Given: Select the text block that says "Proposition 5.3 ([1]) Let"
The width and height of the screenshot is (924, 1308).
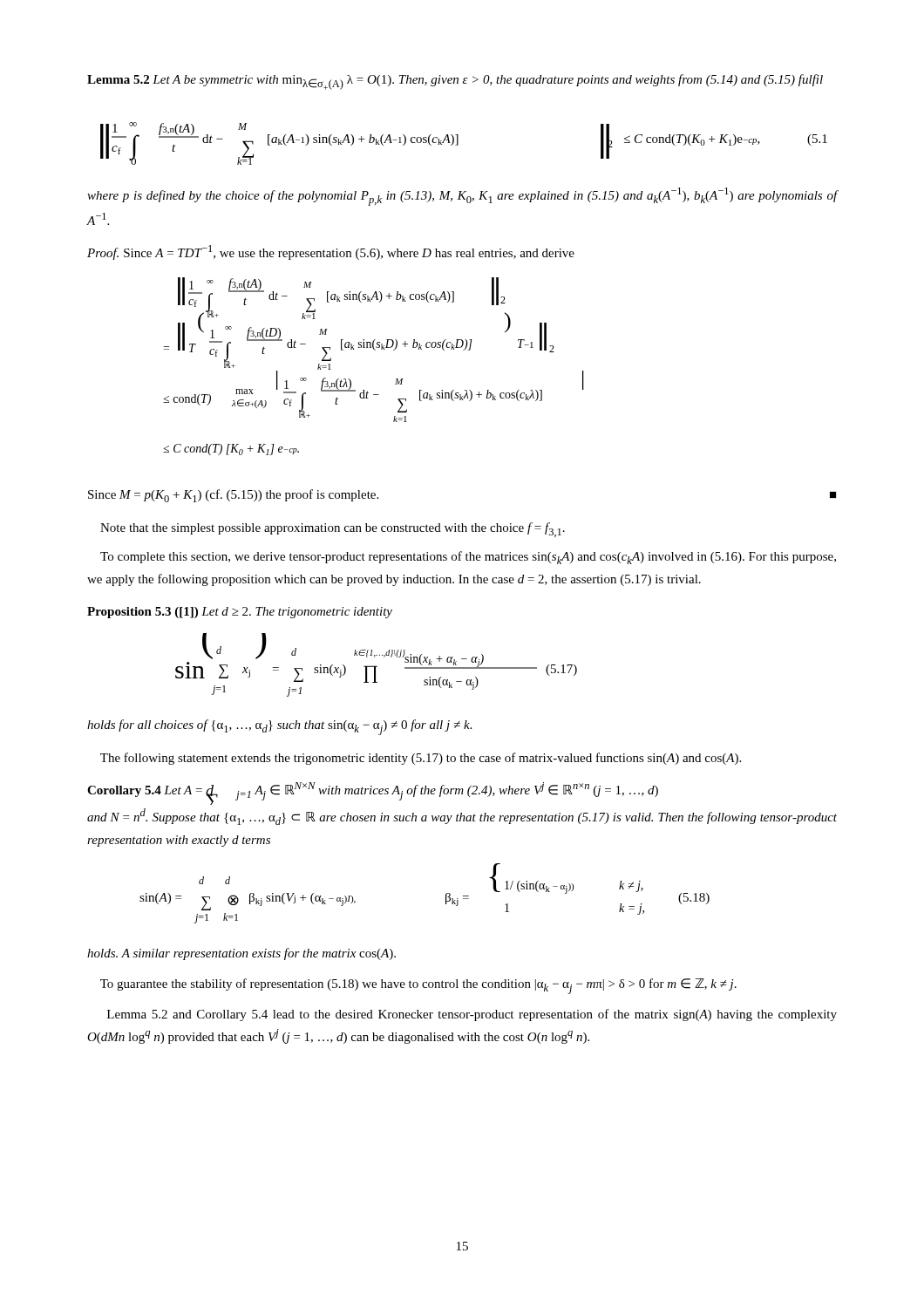Looking at the screenshot, I should pyautogui.click(x=240, y=611).
